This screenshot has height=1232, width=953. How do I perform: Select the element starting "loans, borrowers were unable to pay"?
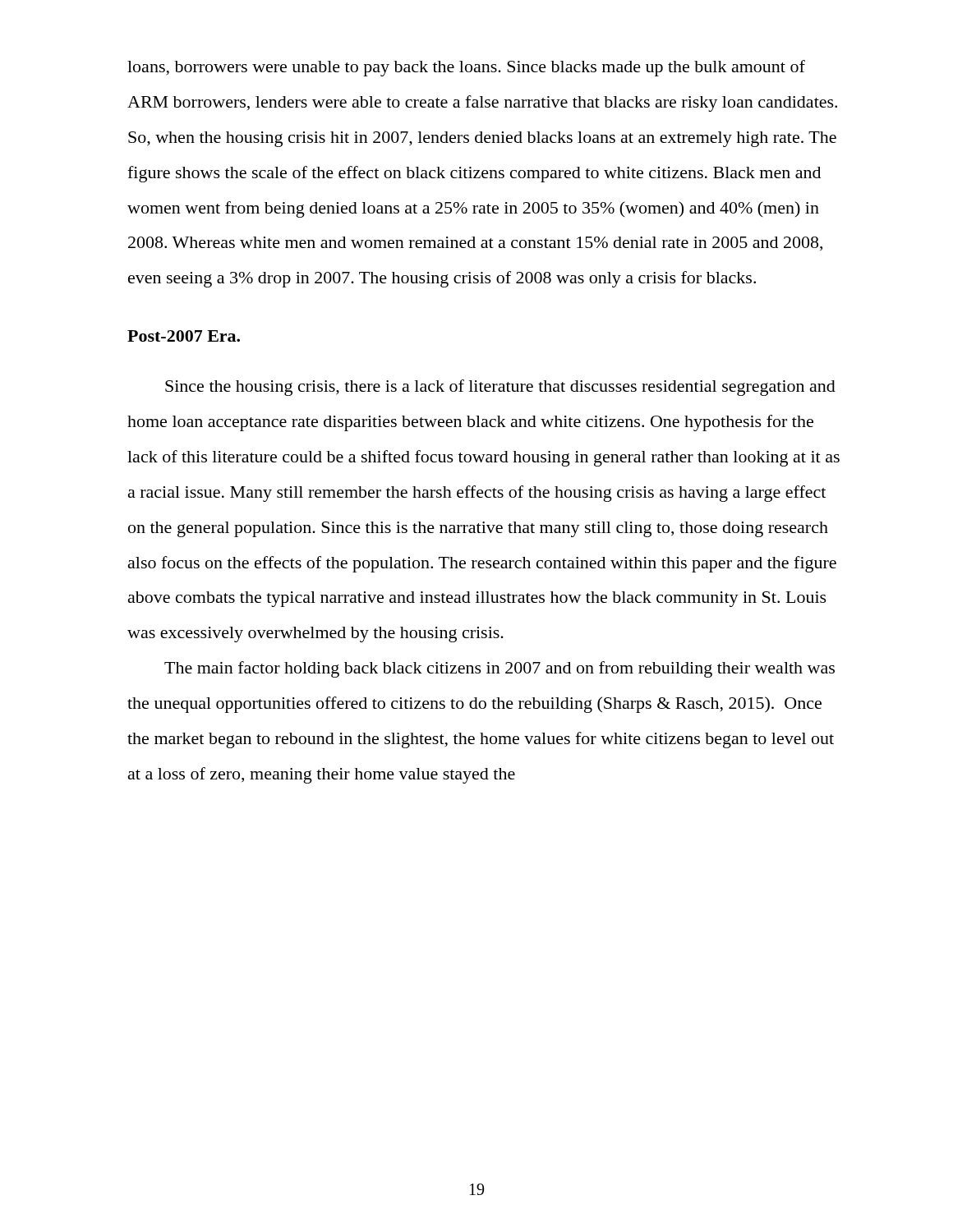483,172
